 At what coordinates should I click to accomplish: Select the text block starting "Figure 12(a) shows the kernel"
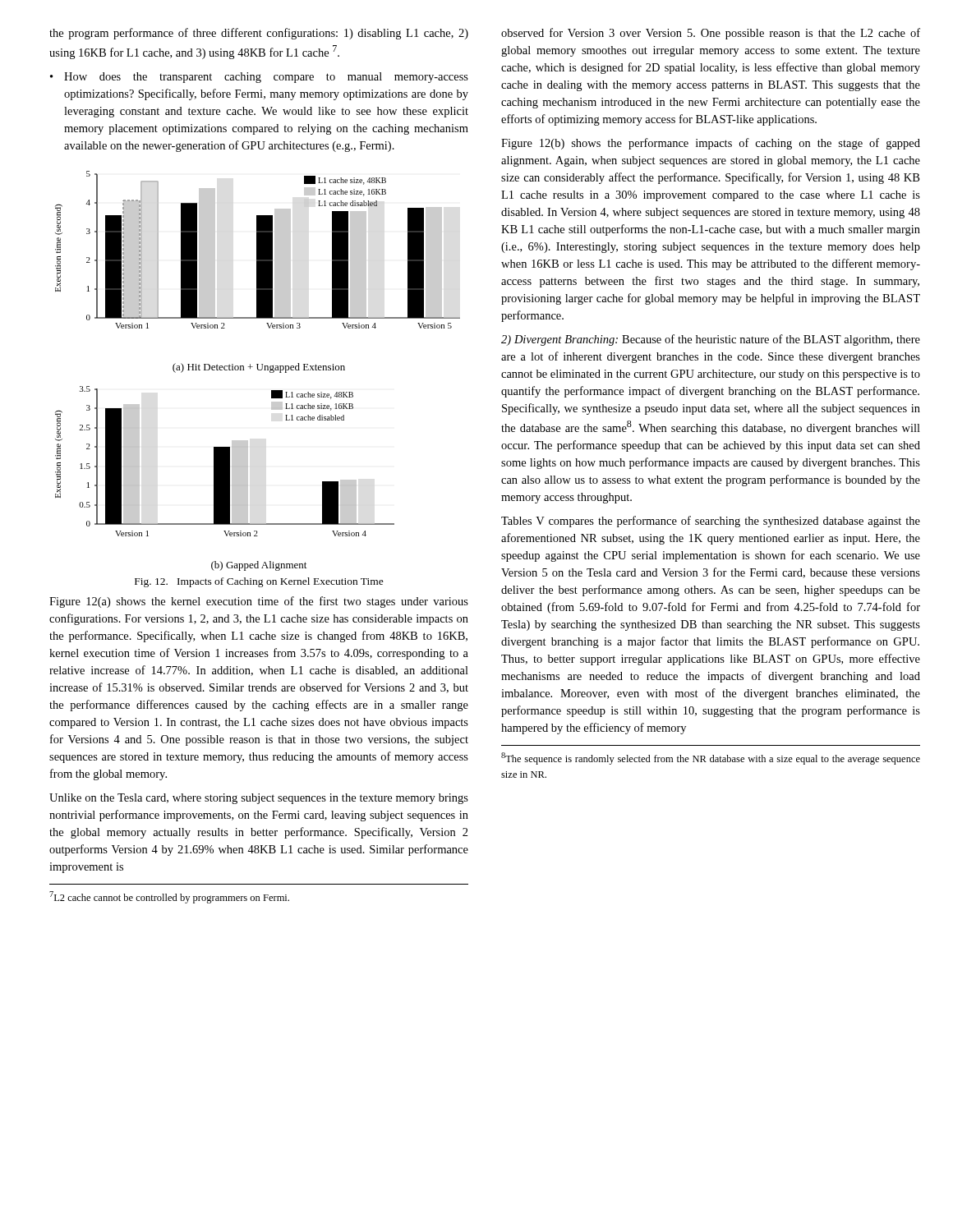click(x=259, y=734)
